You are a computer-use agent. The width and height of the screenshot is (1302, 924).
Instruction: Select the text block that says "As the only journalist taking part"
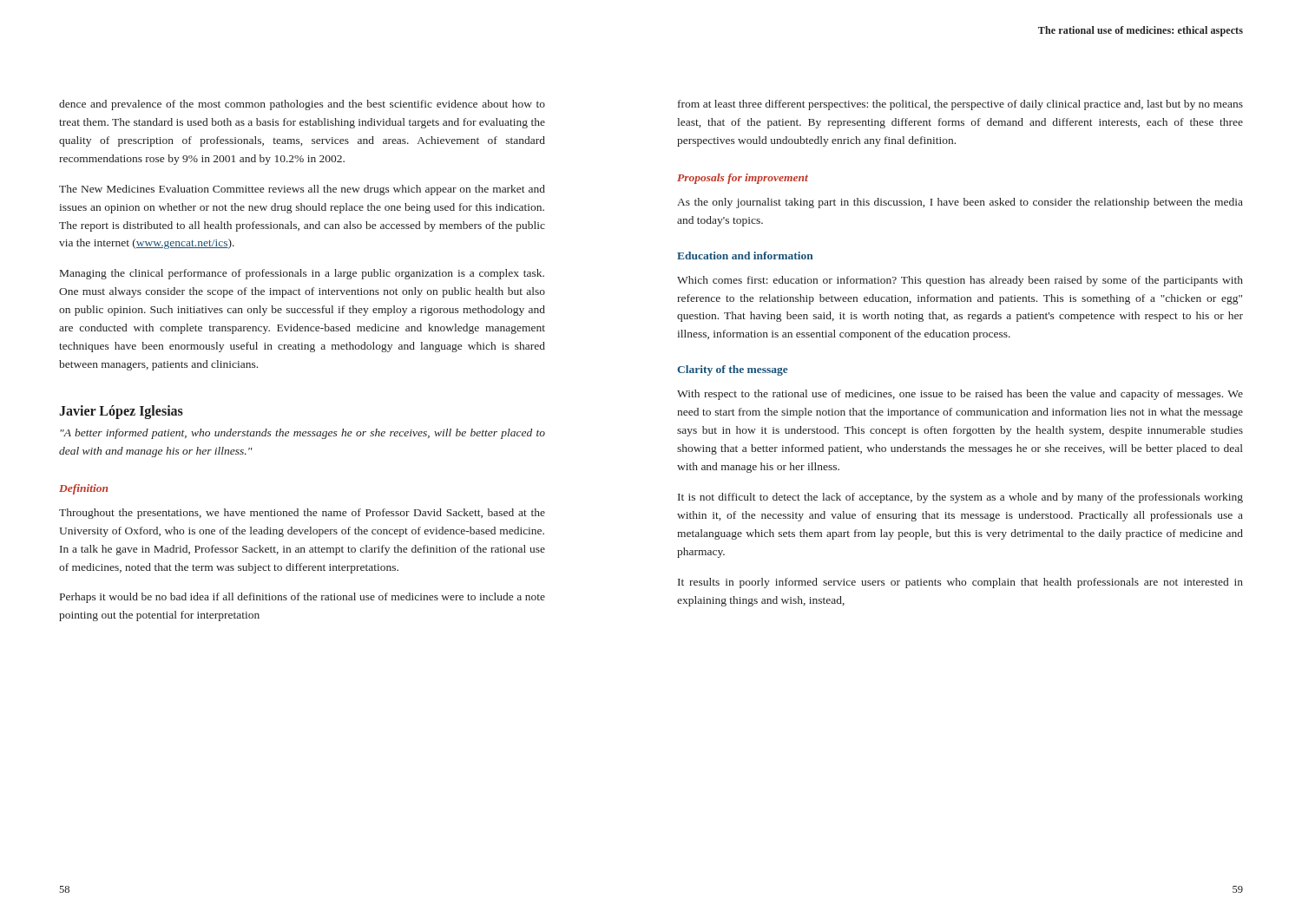coord(960,211)
